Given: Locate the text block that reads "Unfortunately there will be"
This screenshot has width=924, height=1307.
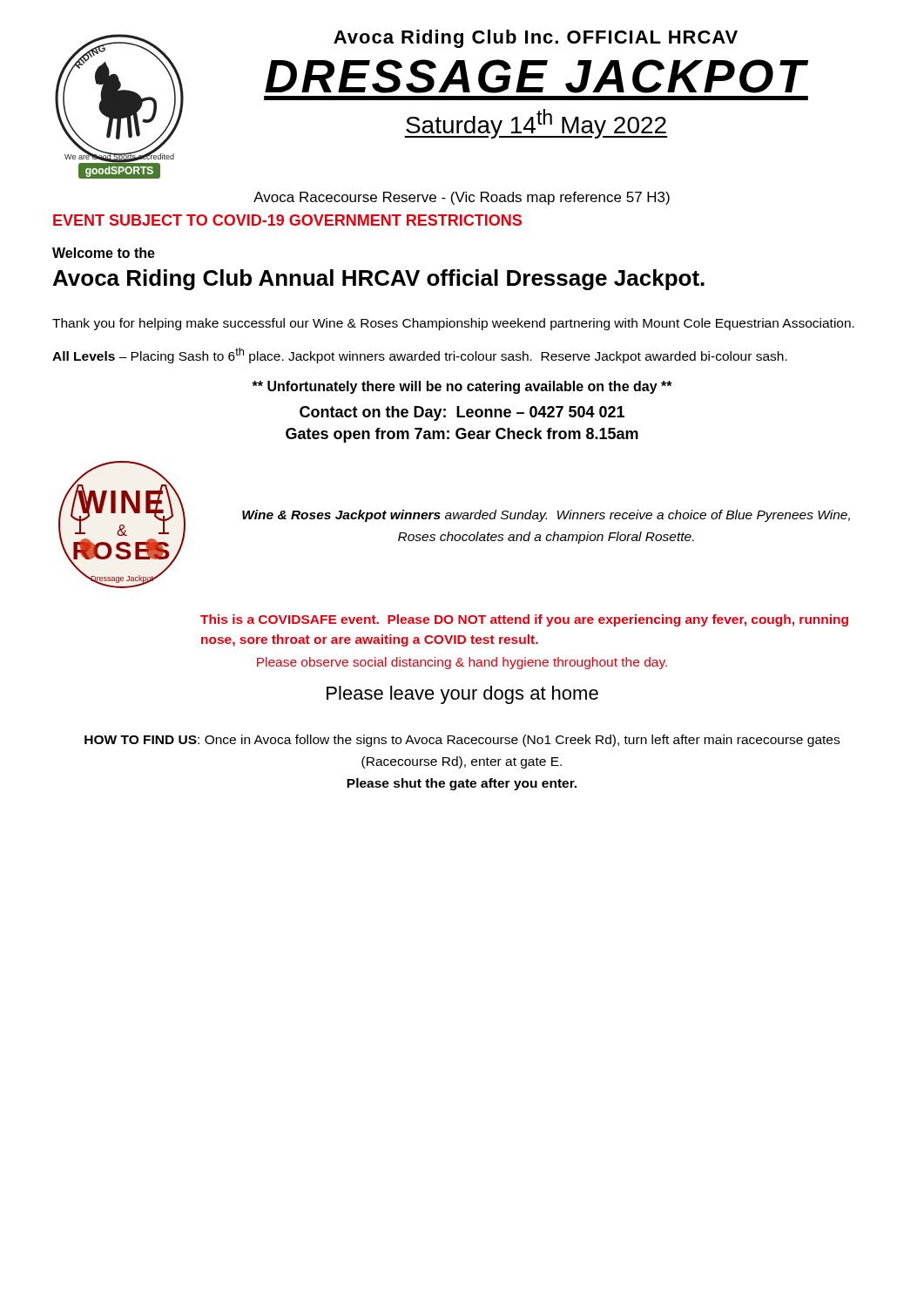Looking at the screenshot, I should click(462, 386).
